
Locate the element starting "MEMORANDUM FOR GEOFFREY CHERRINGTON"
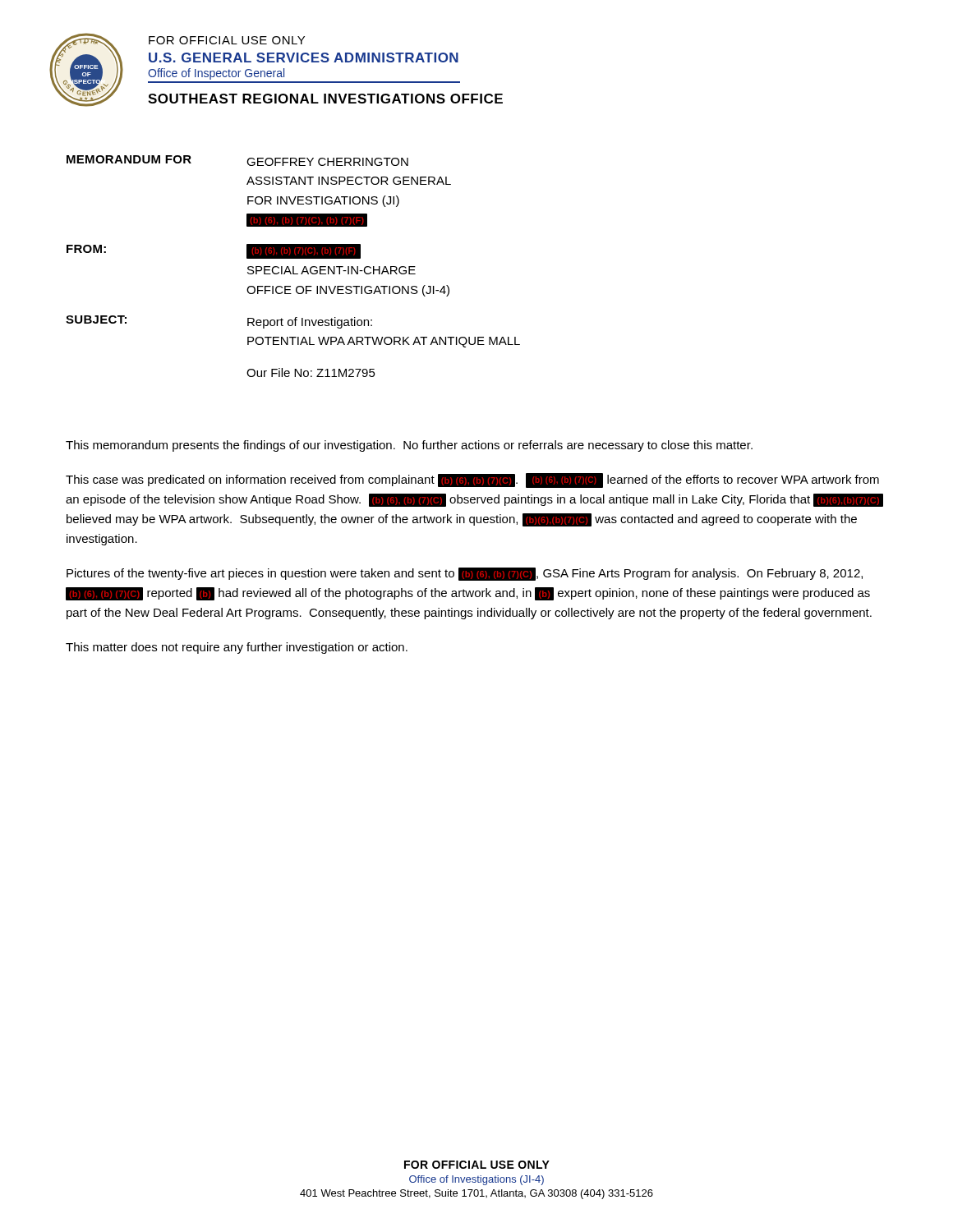click(128, 161)
